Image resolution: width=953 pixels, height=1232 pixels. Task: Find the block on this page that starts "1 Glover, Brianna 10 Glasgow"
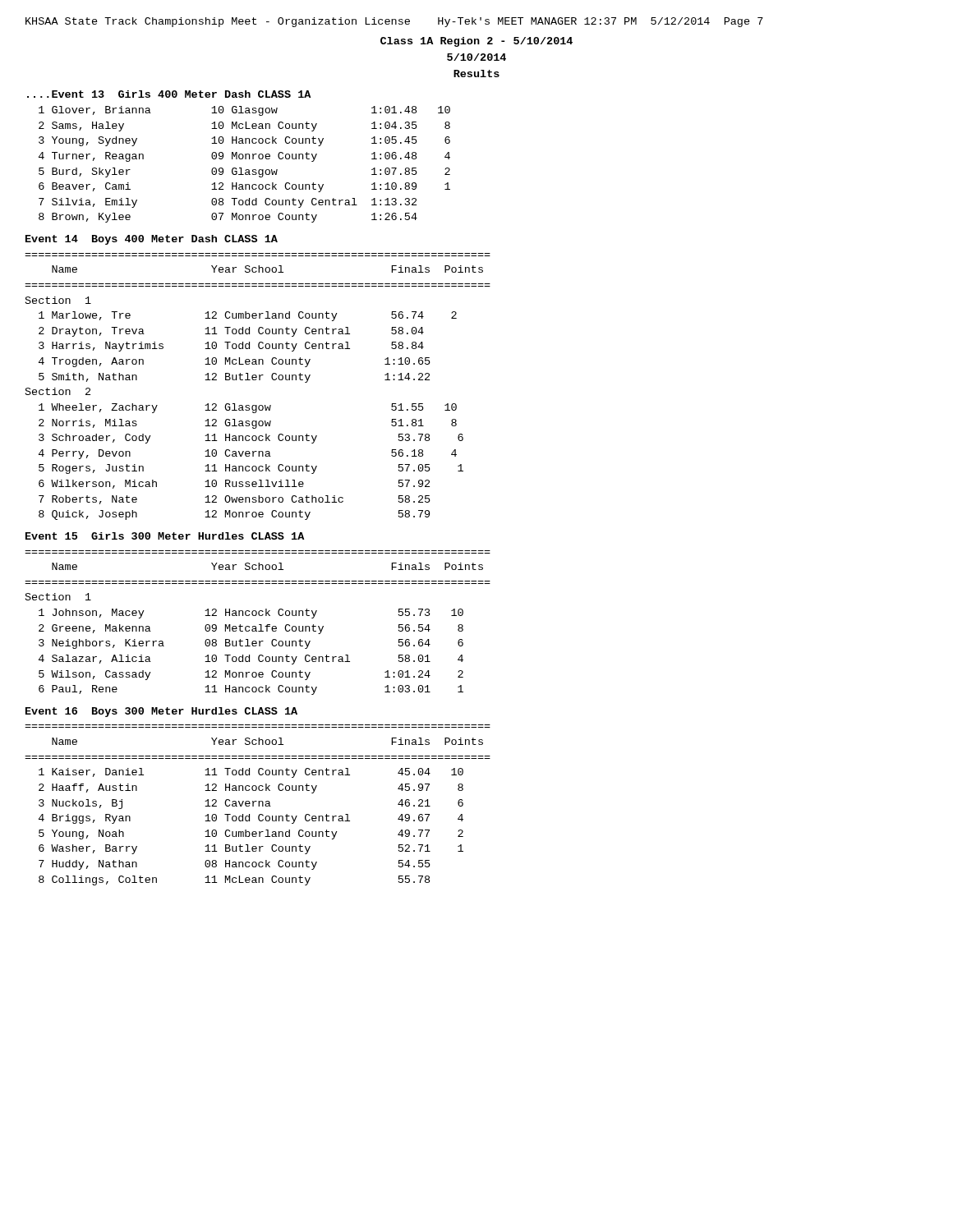(x=244, y=111)
